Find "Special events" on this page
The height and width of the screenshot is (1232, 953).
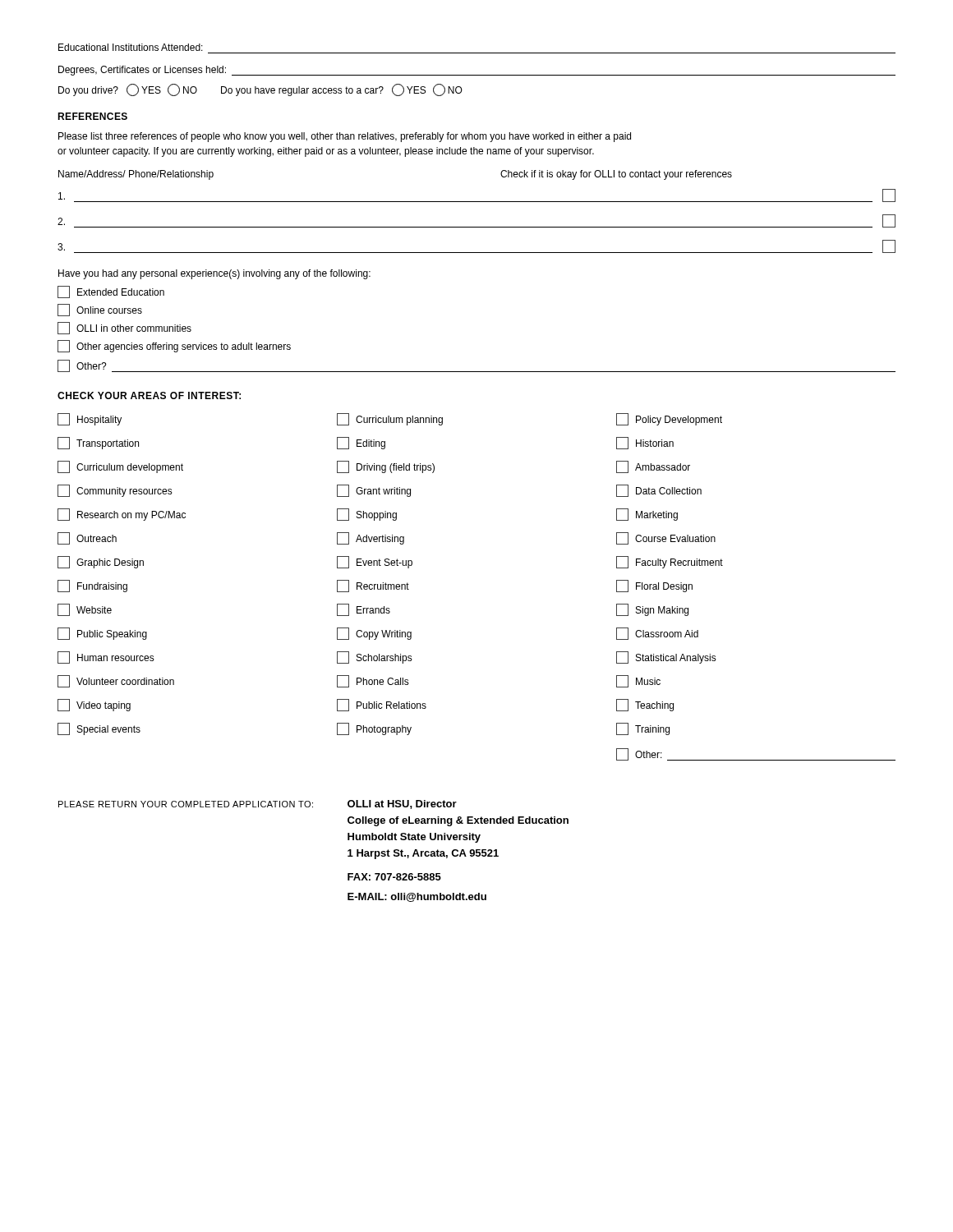99,729
